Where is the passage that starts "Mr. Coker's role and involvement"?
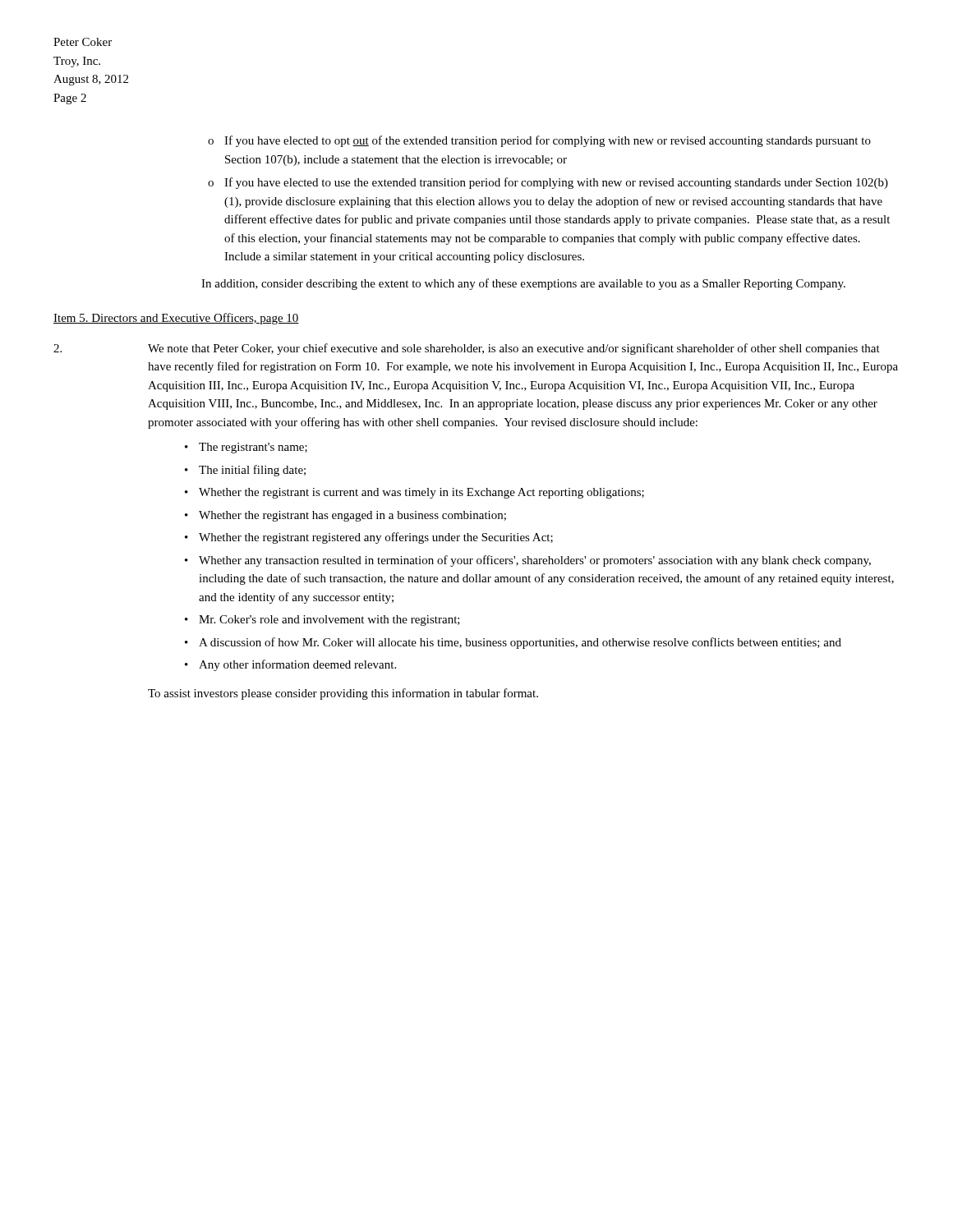 [330, 619]
